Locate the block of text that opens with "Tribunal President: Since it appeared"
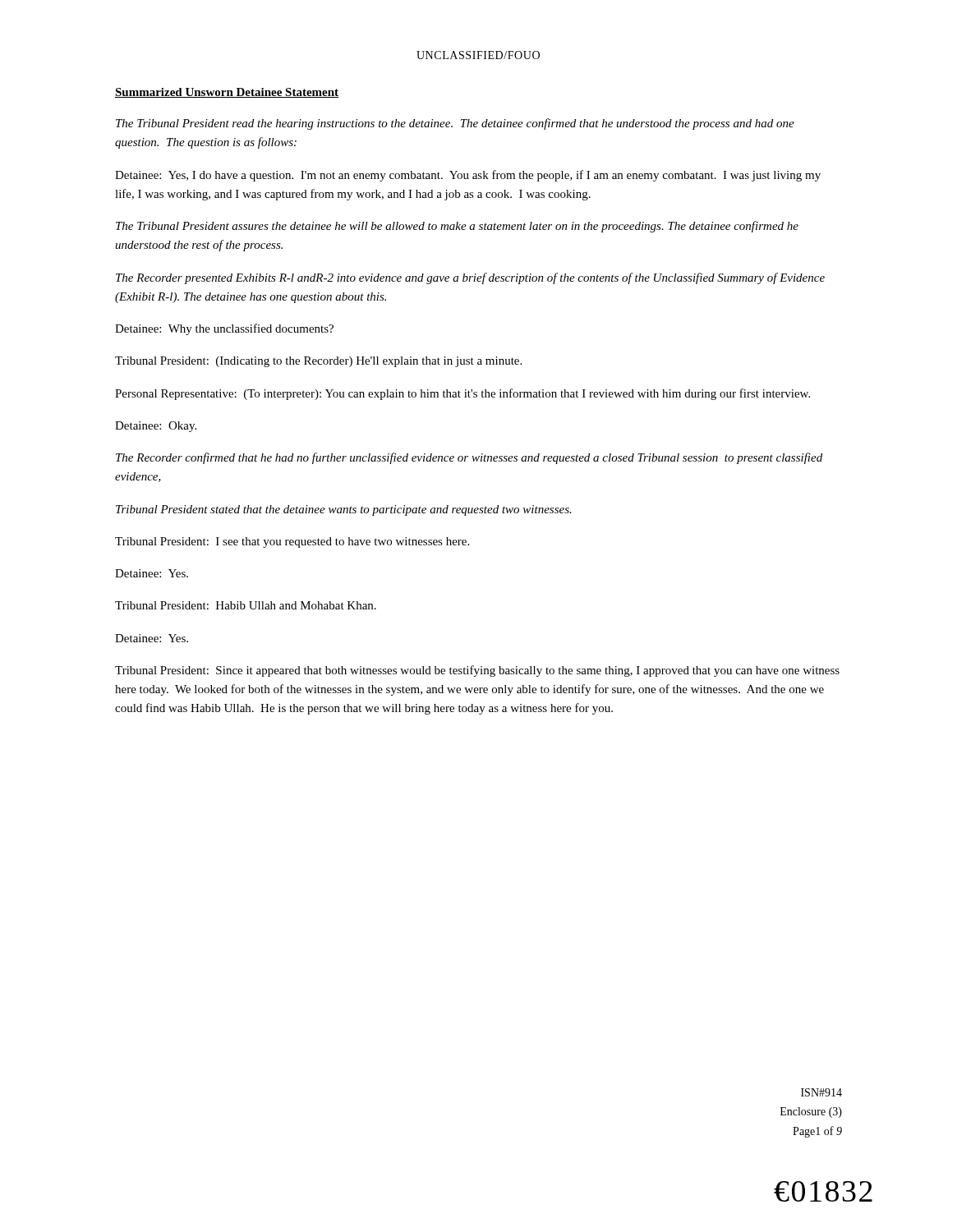 [477, 689]
